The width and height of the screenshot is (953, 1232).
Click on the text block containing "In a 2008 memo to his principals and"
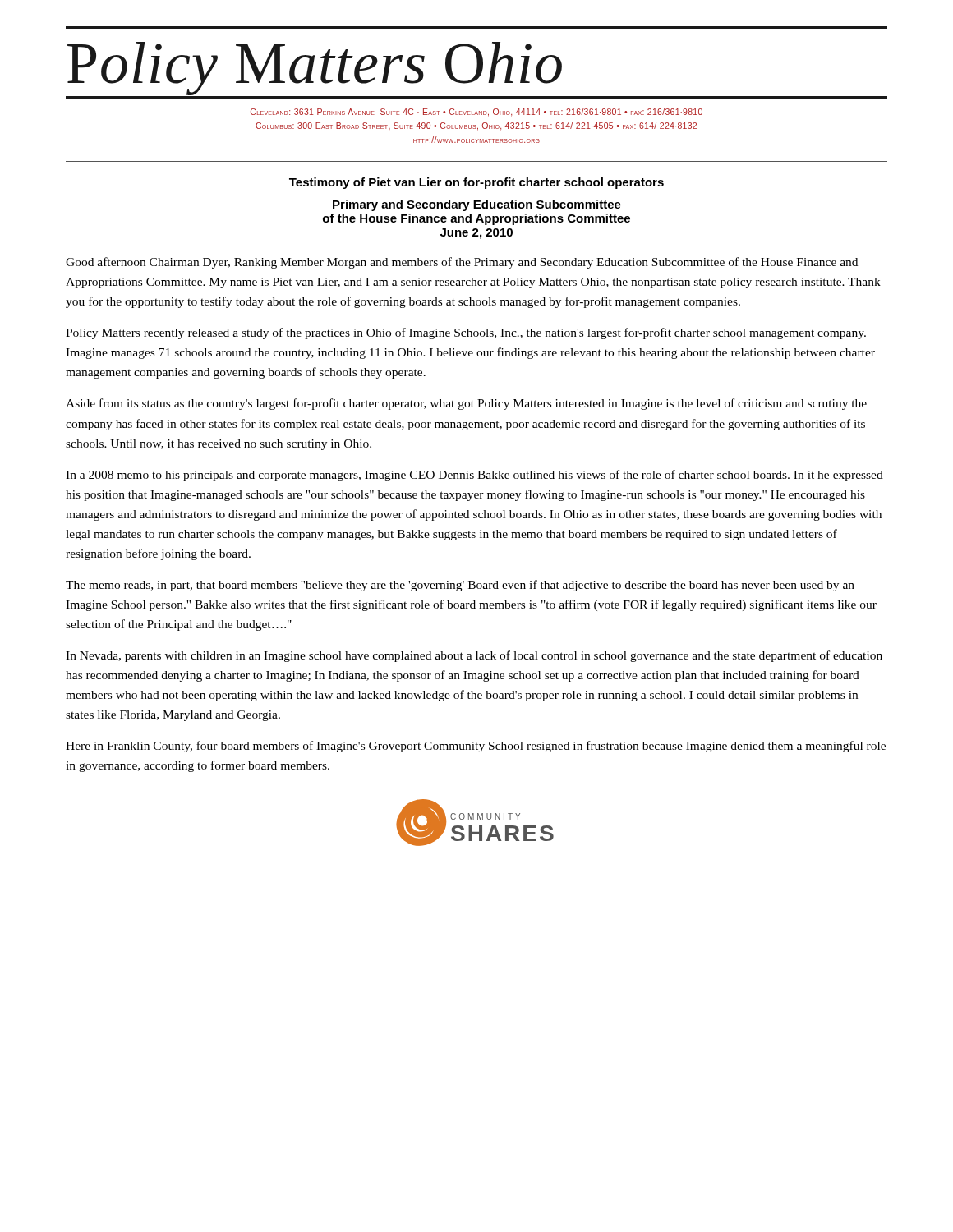tap(474, 513)
